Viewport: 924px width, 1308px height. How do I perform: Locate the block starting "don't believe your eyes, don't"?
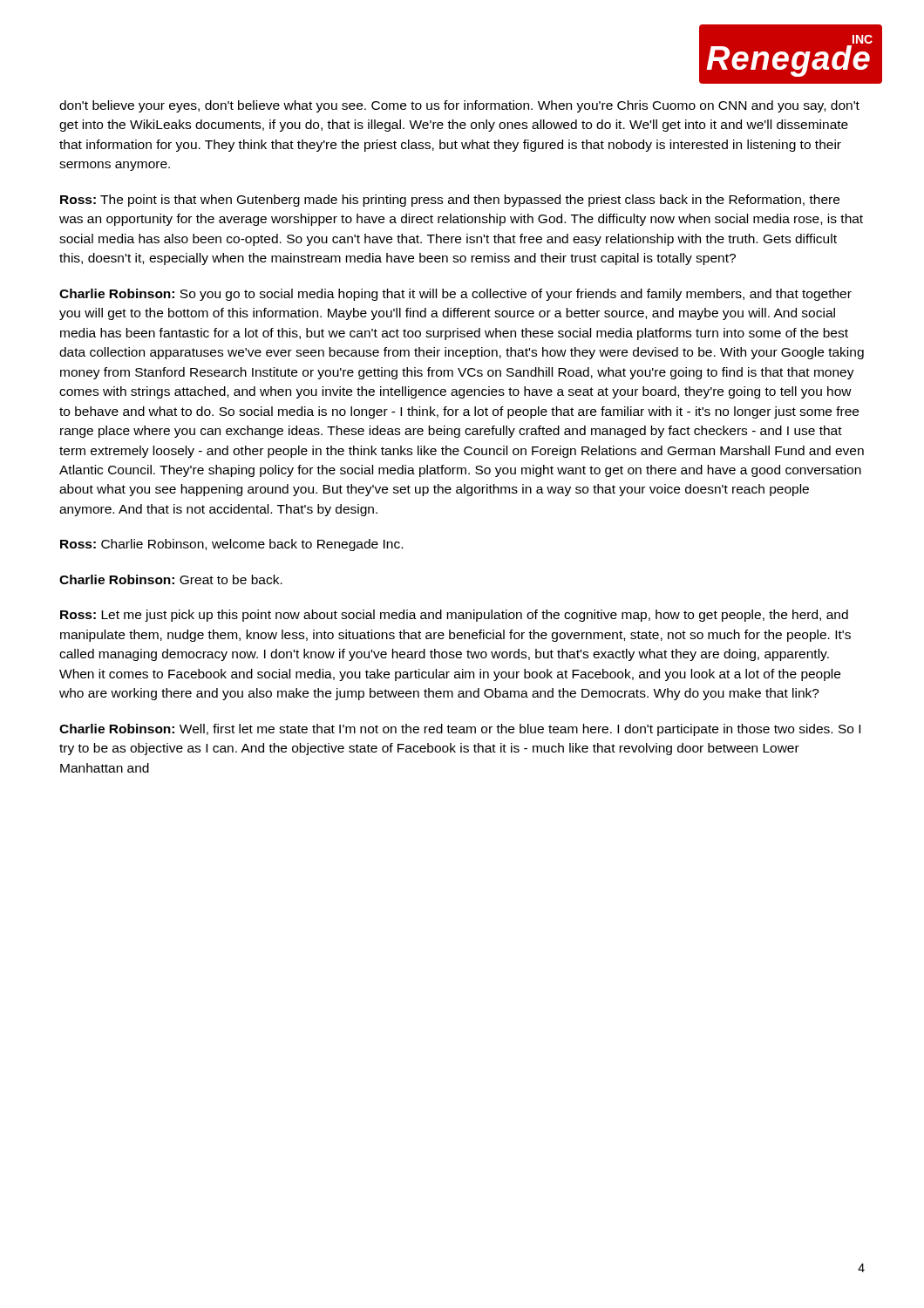pos(459,134)
